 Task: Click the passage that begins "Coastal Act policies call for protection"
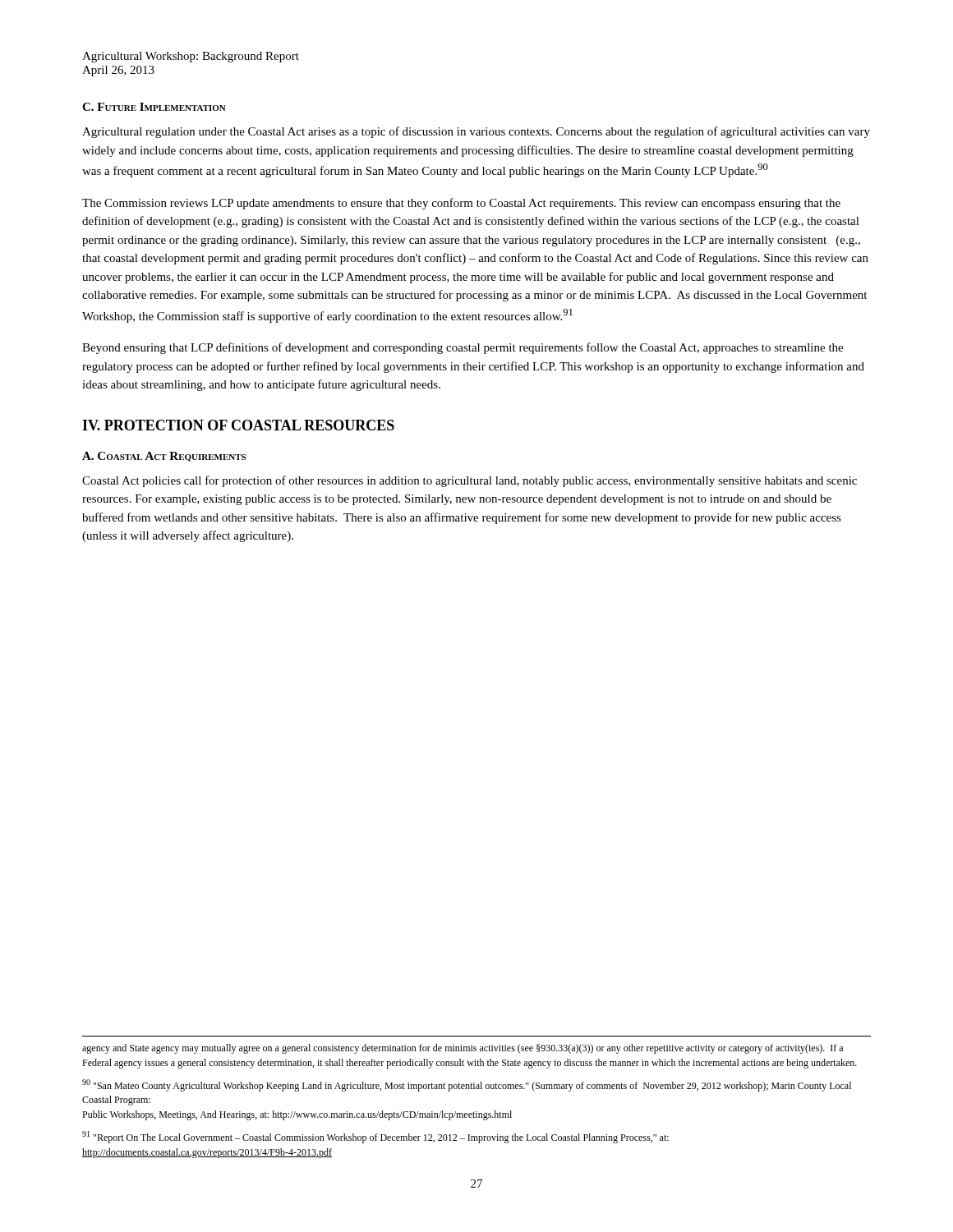476,508
